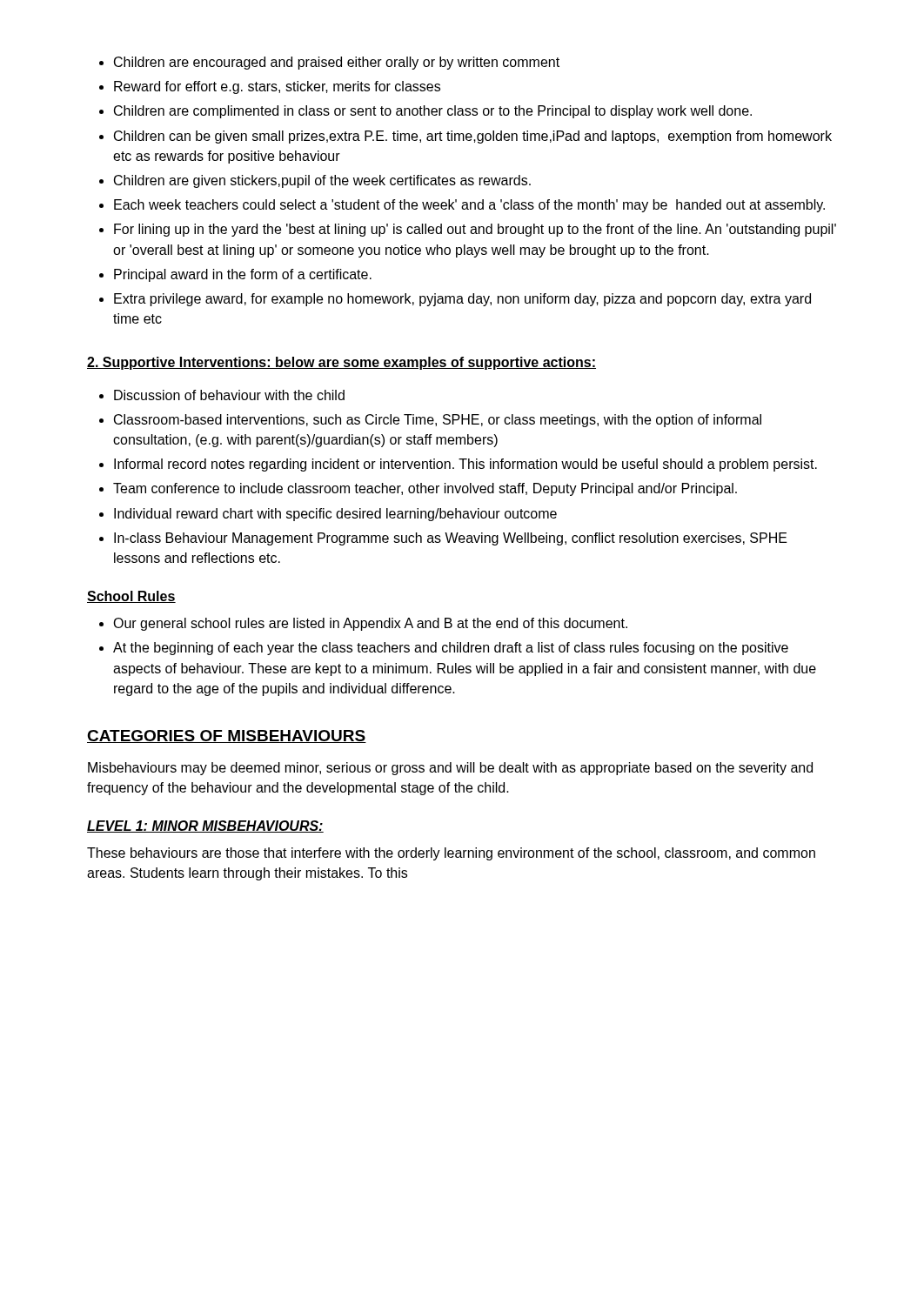Navigate to the passage starting "2. Supportive Interventions: below are some"

[342, 363]
